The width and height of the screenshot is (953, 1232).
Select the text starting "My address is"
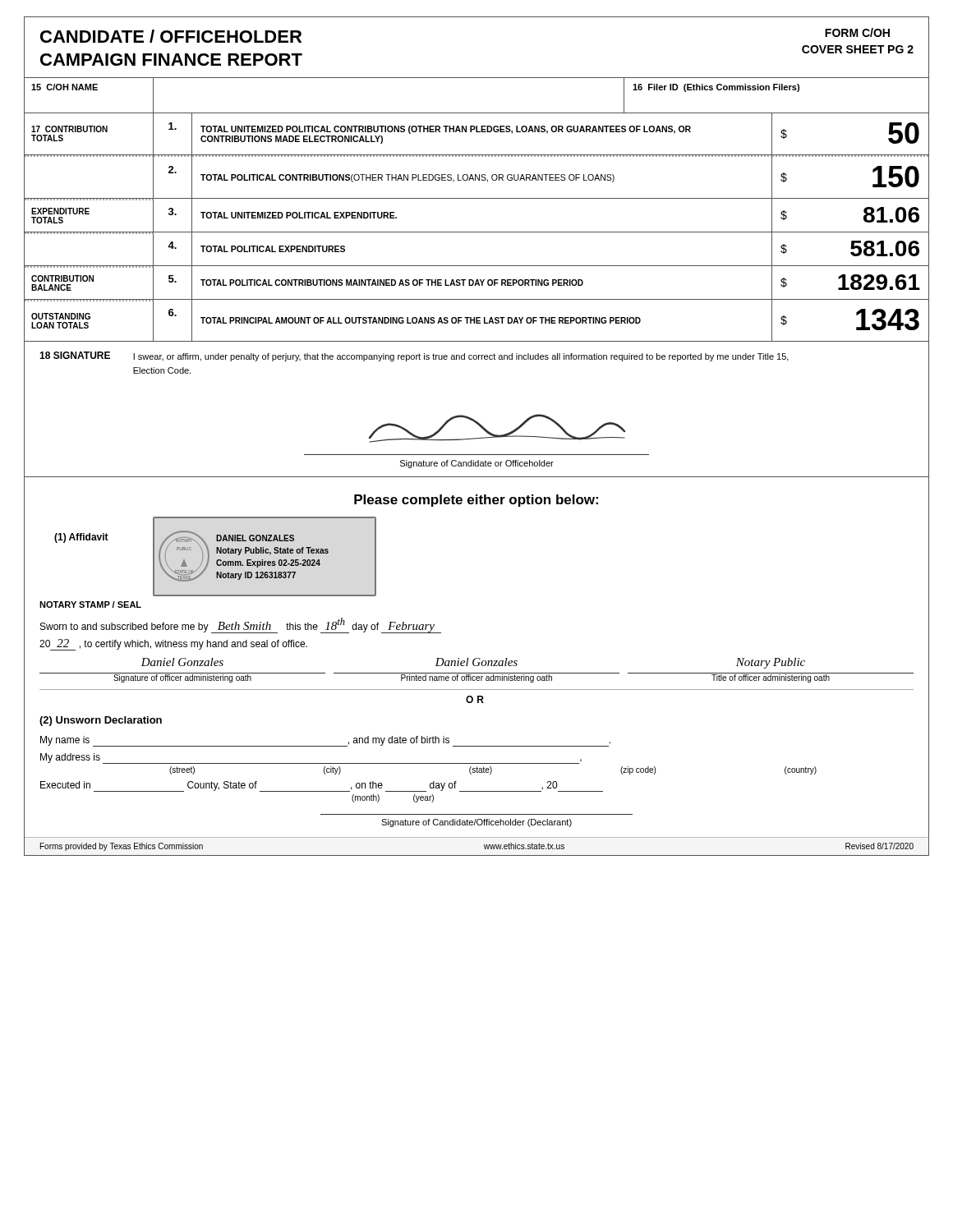click(x=311, y=758)
